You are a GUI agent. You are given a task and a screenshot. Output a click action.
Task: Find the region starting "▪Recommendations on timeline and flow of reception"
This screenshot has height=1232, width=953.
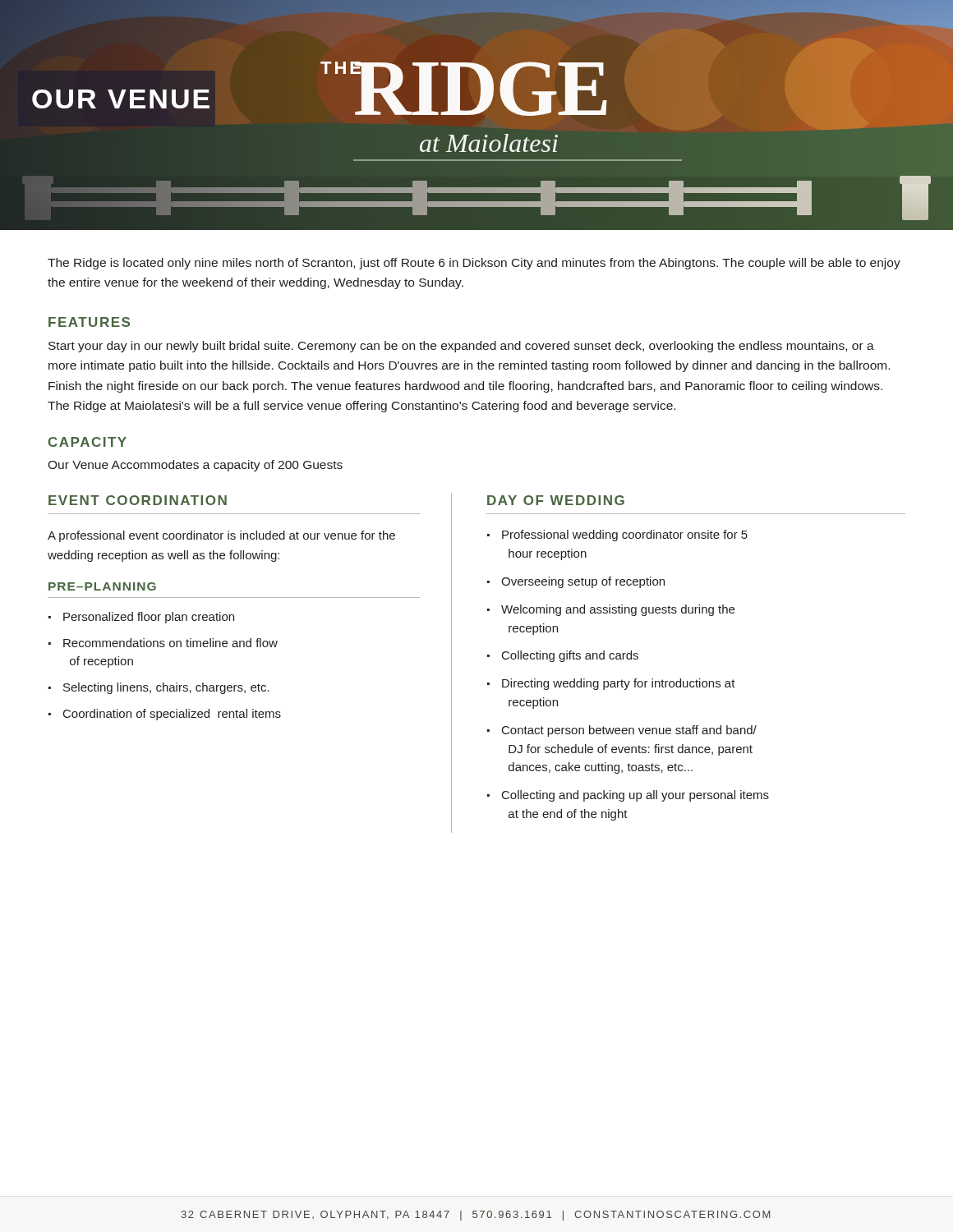coord(163,652)
